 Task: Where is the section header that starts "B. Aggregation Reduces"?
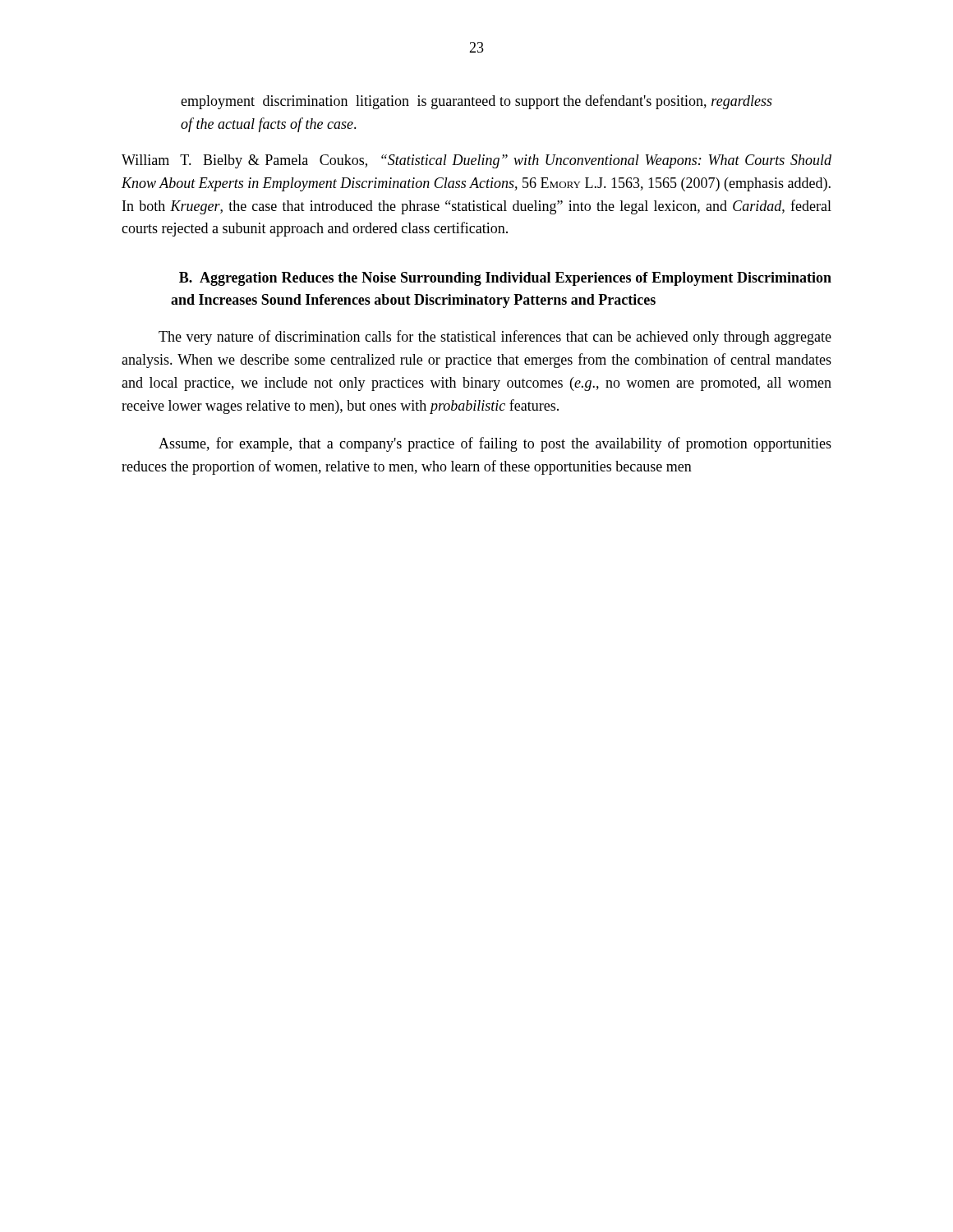501,289
